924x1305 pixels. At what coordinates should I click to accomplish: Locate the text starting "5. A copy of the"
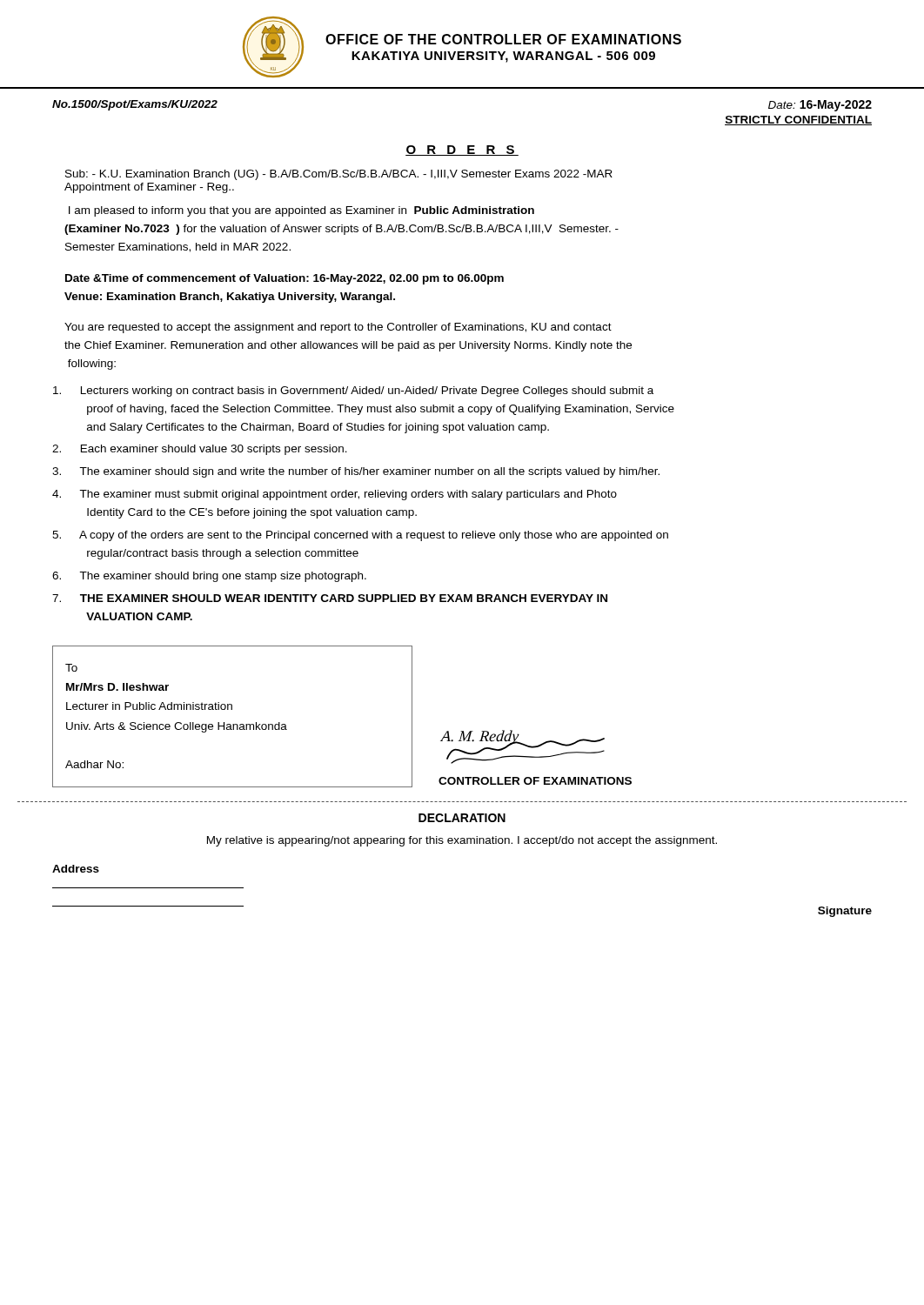click(462, 545)
